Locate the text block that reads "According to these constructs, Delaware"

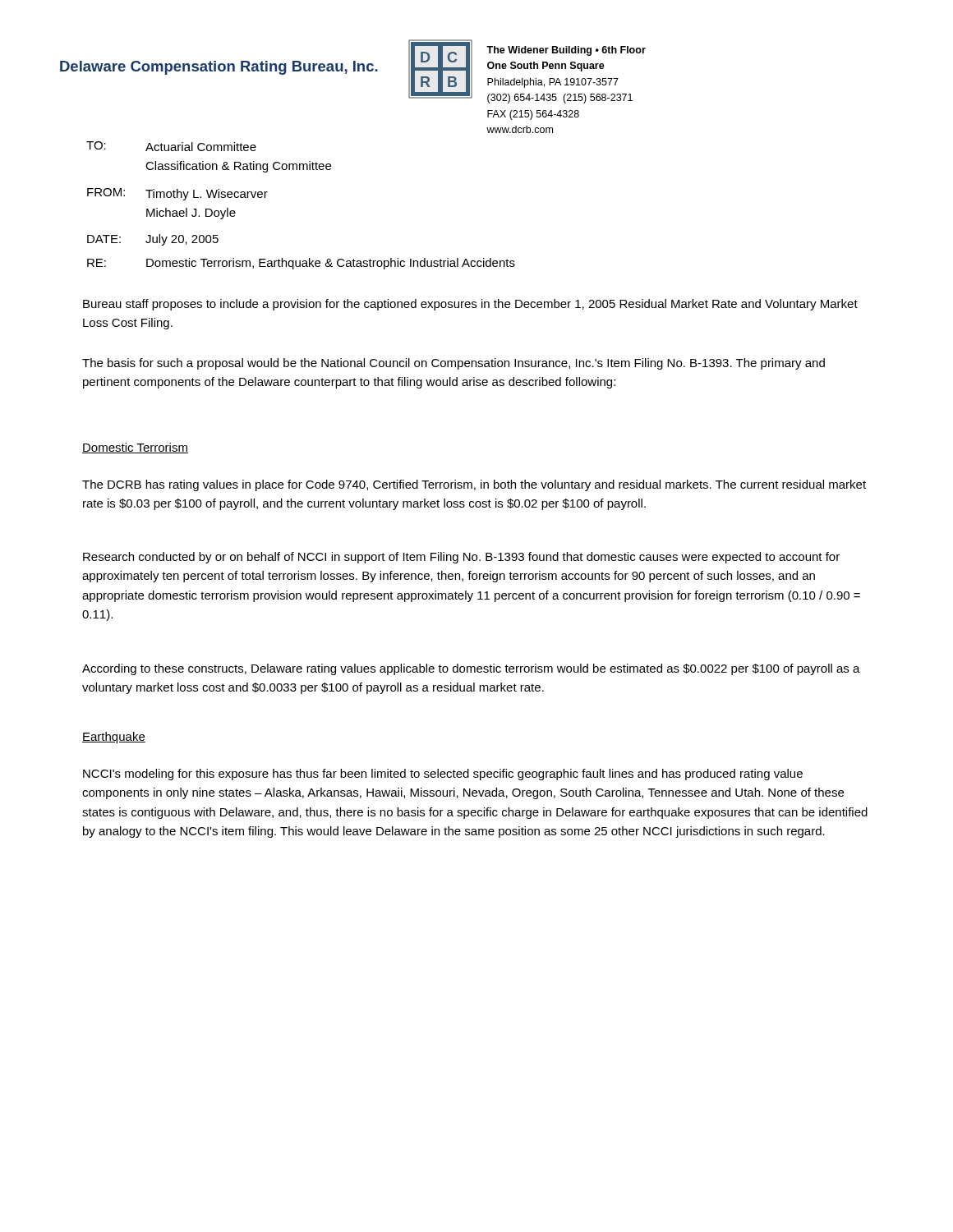coord(471,678)
